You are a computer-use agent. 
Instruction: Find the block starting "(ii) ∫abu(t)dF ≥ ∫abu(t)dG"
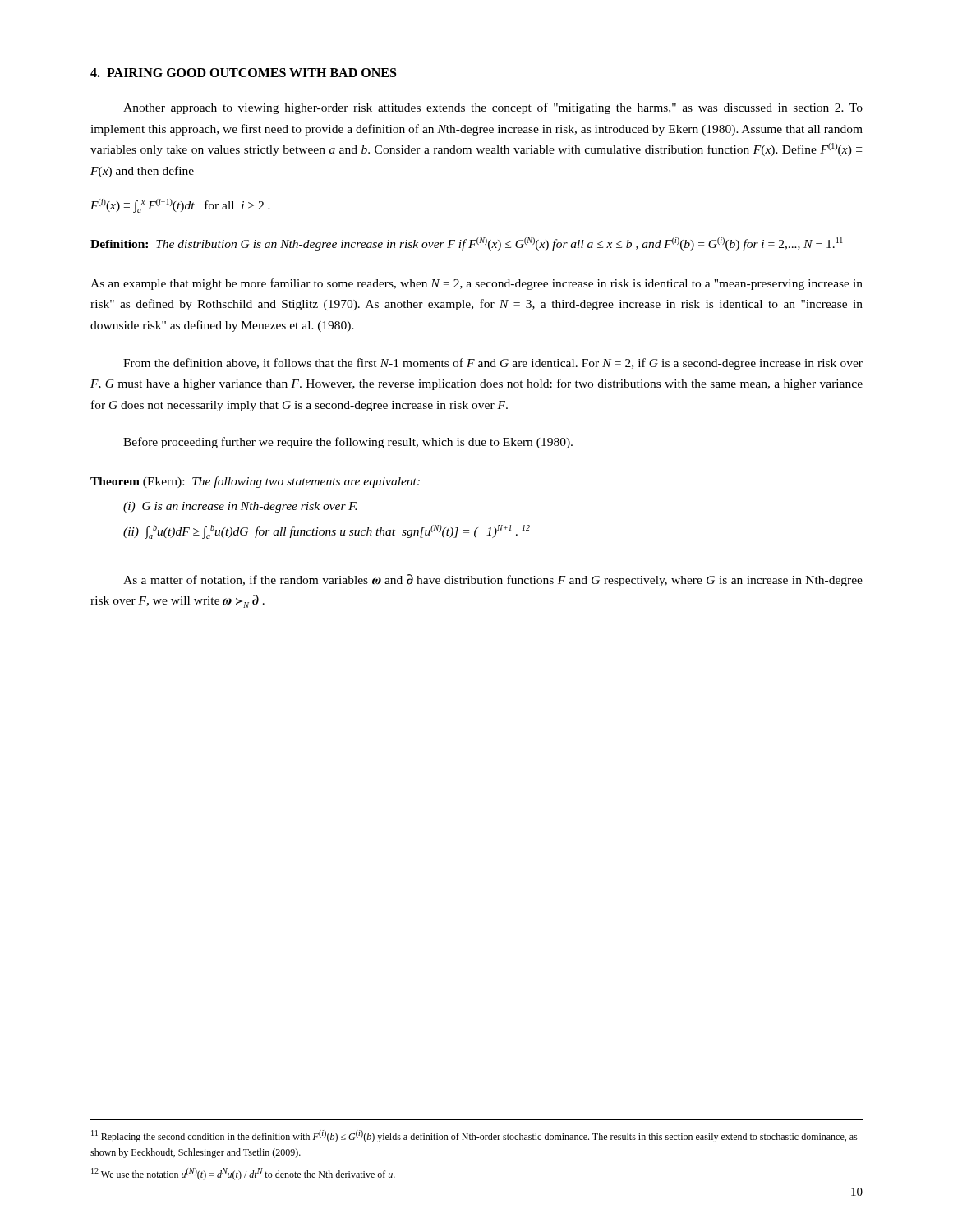pyautogui.click(x=327, y=532)
